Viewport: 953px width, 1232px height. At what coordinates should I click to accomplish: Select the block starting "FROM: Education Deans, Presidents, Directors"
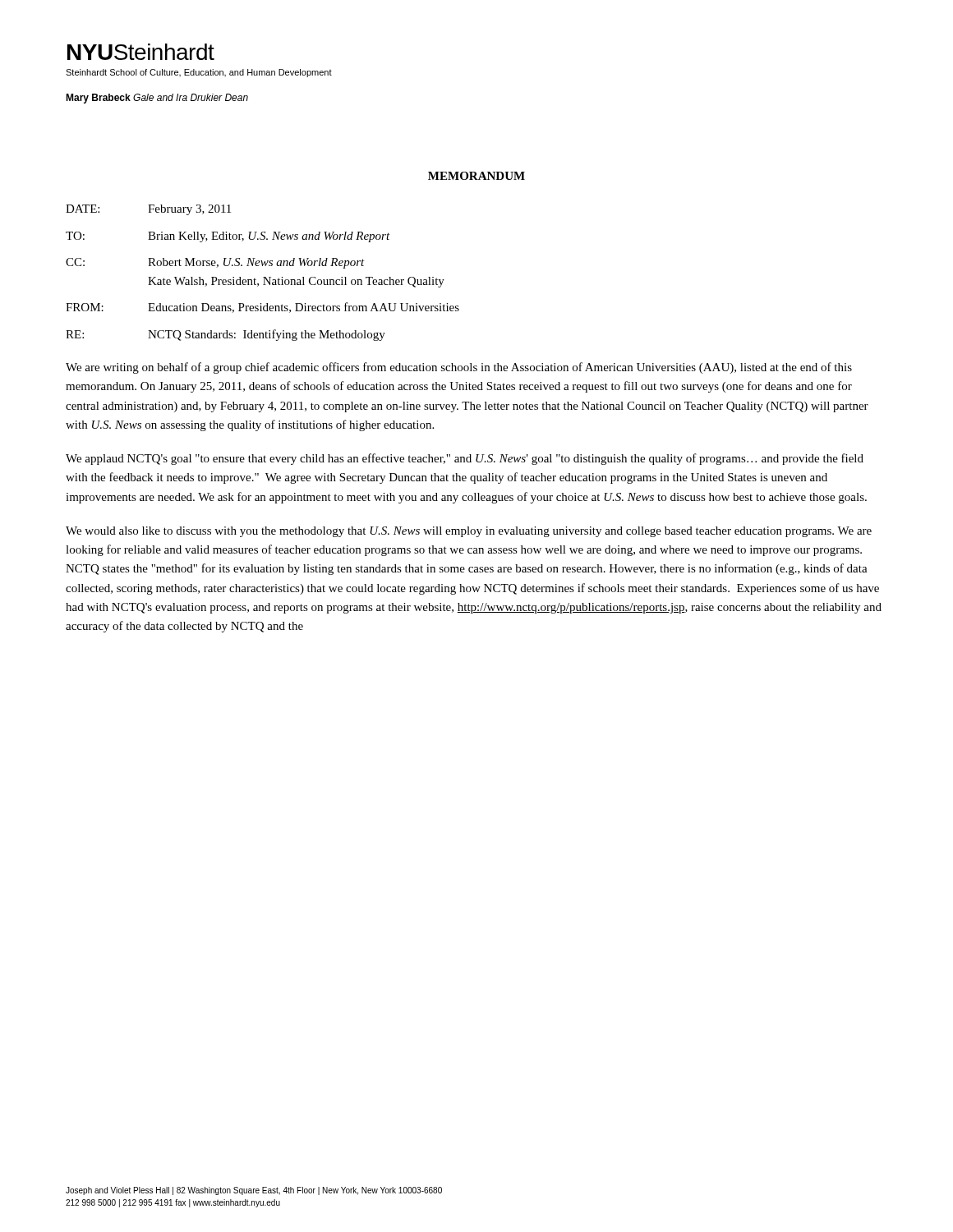click(262, 308)
